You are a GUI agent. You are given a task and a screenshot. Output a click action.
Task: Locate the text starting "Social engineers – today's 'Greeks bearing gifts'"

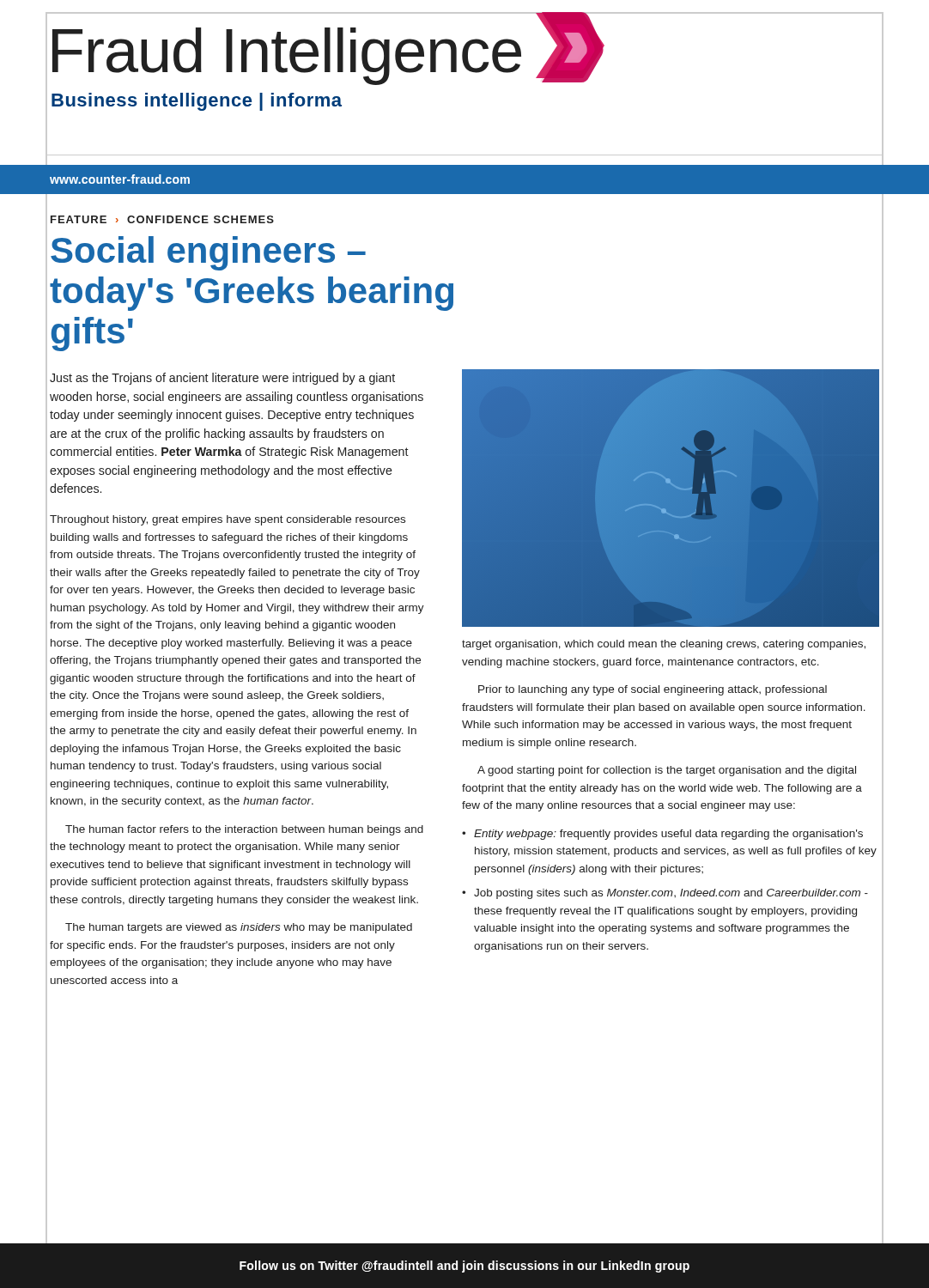253,291
